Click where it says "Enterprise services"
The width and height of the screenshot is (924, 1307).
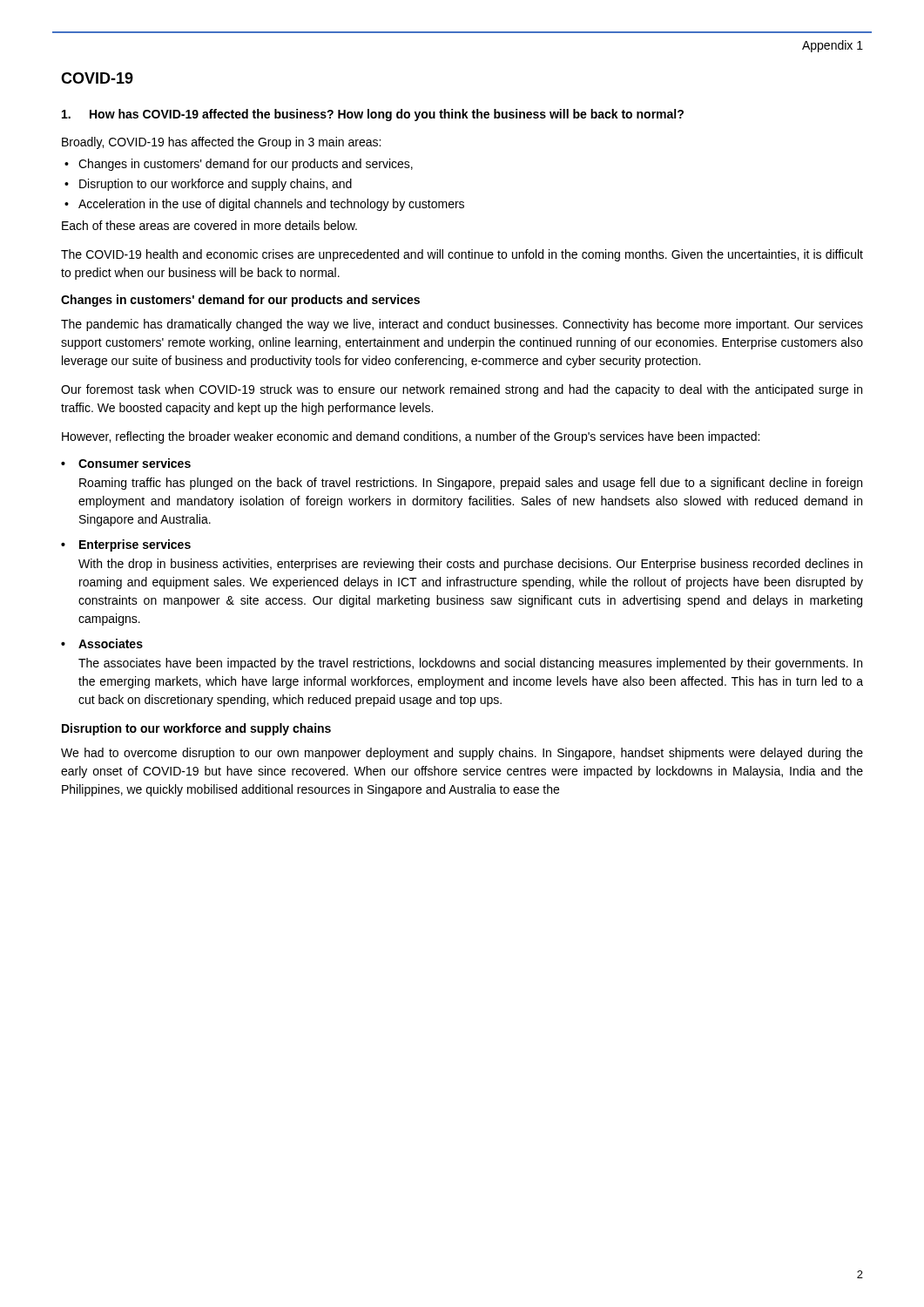click(135, 545)
